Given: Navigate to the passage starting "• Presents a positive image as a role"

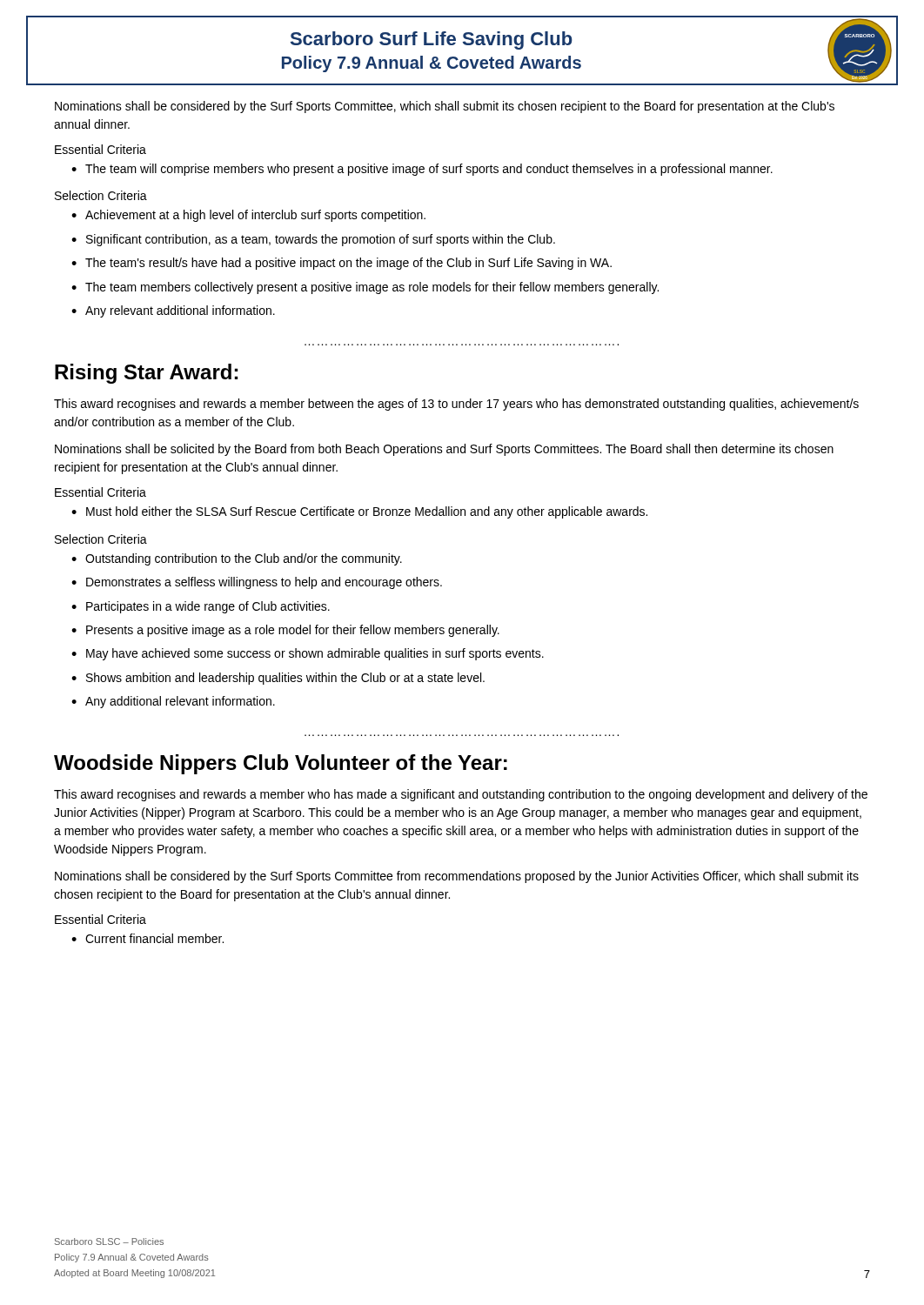Looking at the screenshot, I should (x=471, y=631).
